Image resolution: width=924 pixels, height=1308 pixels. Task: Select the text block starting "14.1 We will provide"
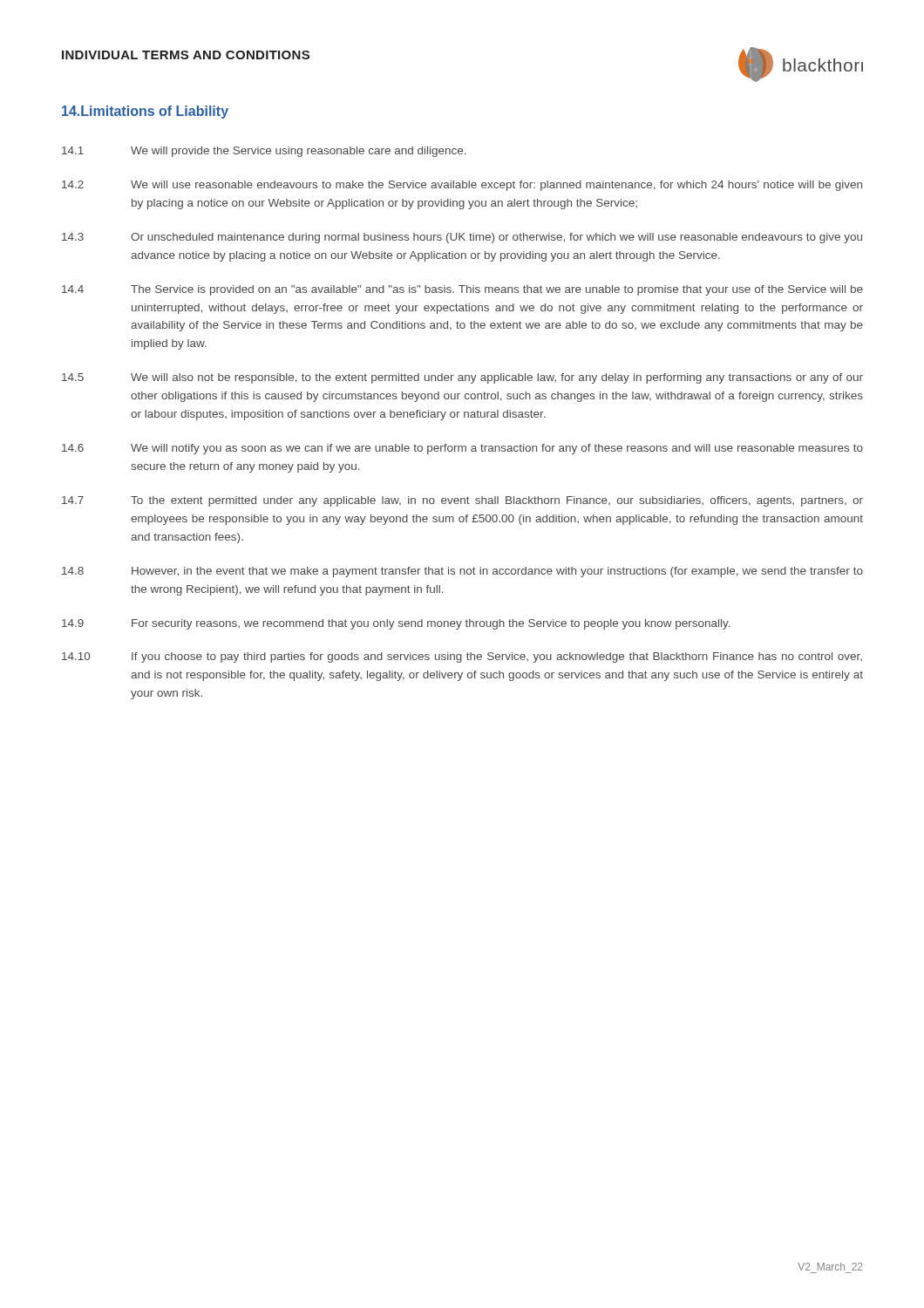[x=462, y=151]
